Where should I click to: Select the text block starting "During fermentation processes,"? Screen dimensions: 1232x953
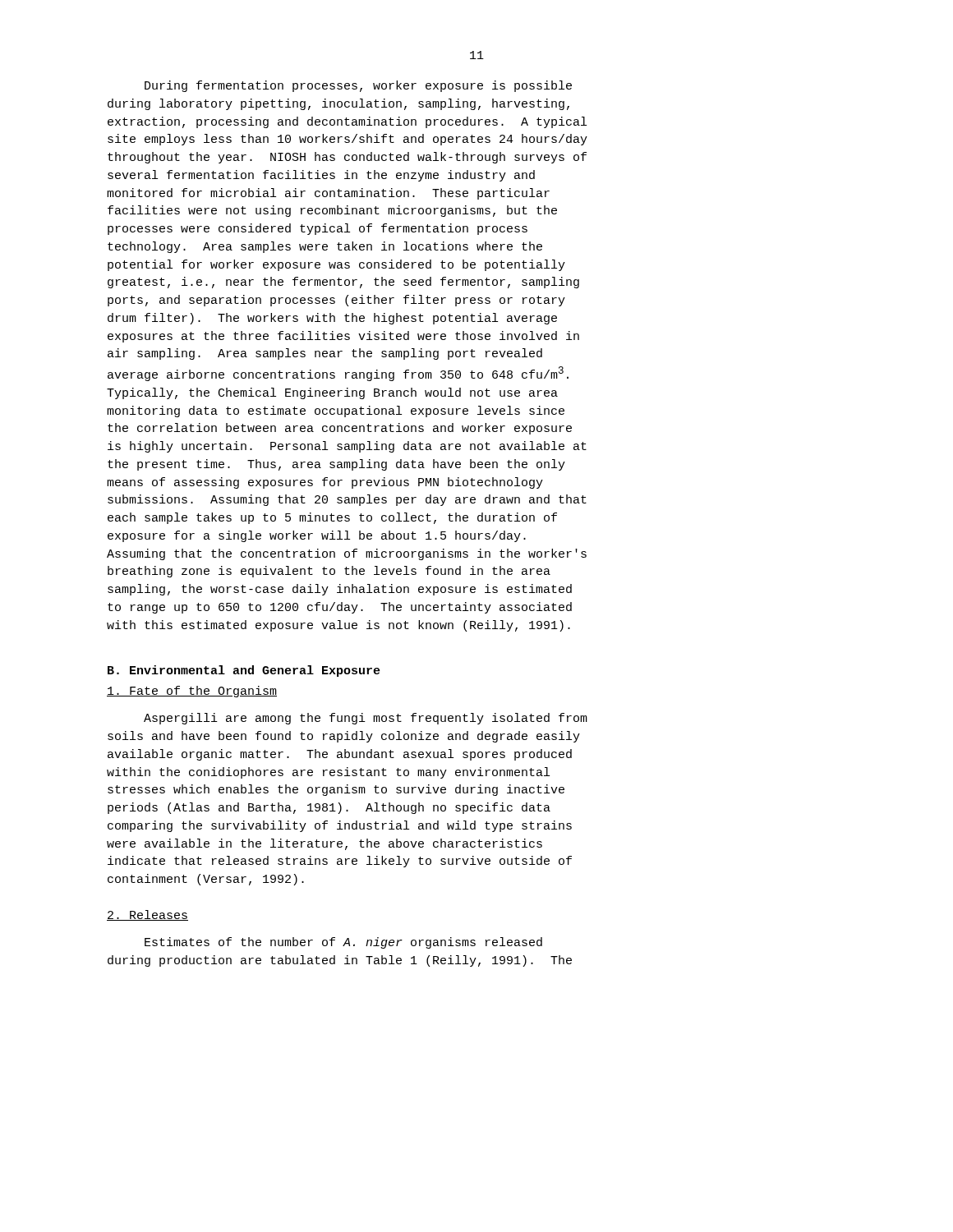(347, 356)
